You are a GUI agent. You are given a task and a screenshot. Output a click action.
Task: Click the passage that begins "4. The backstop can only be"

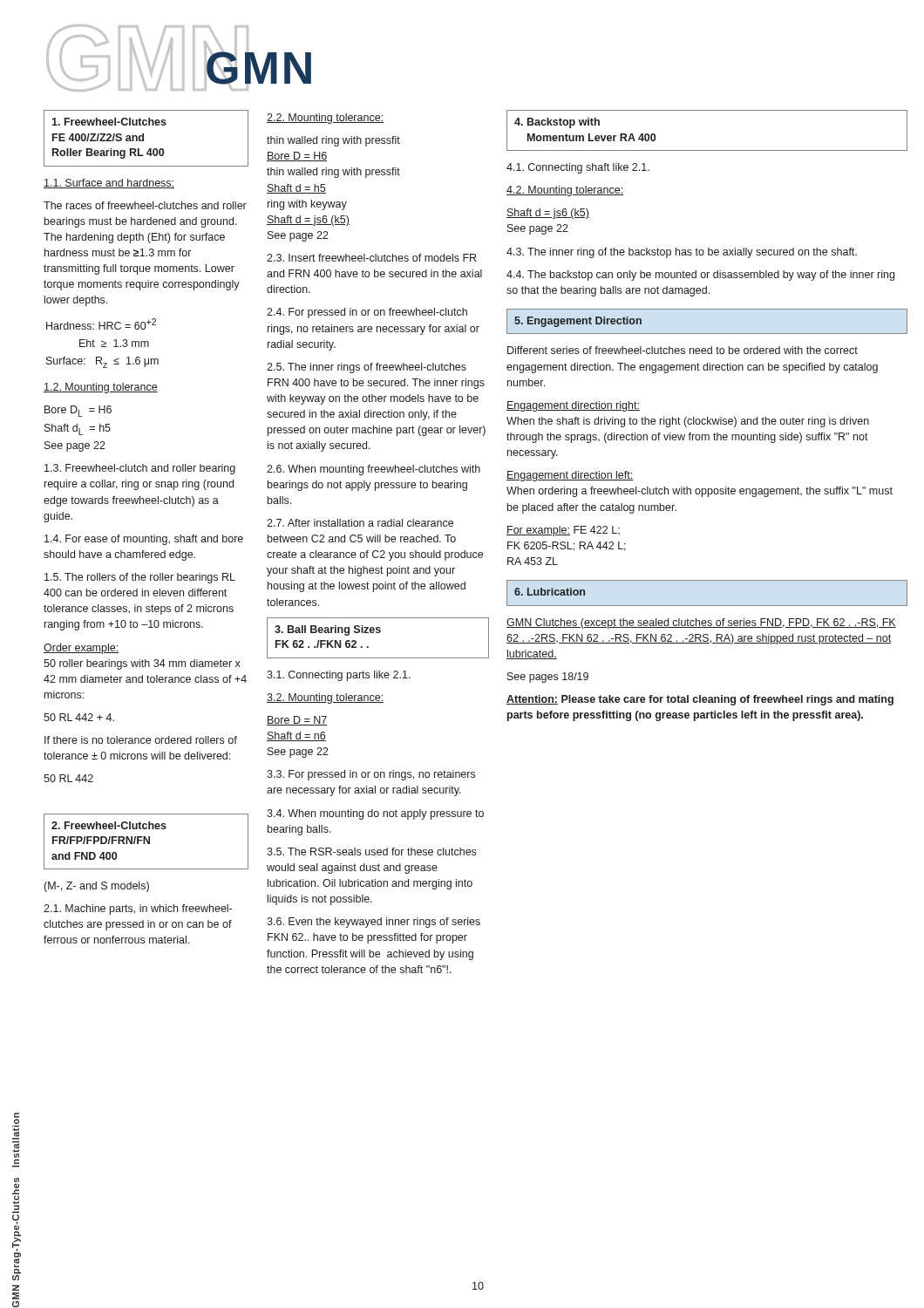707,282
